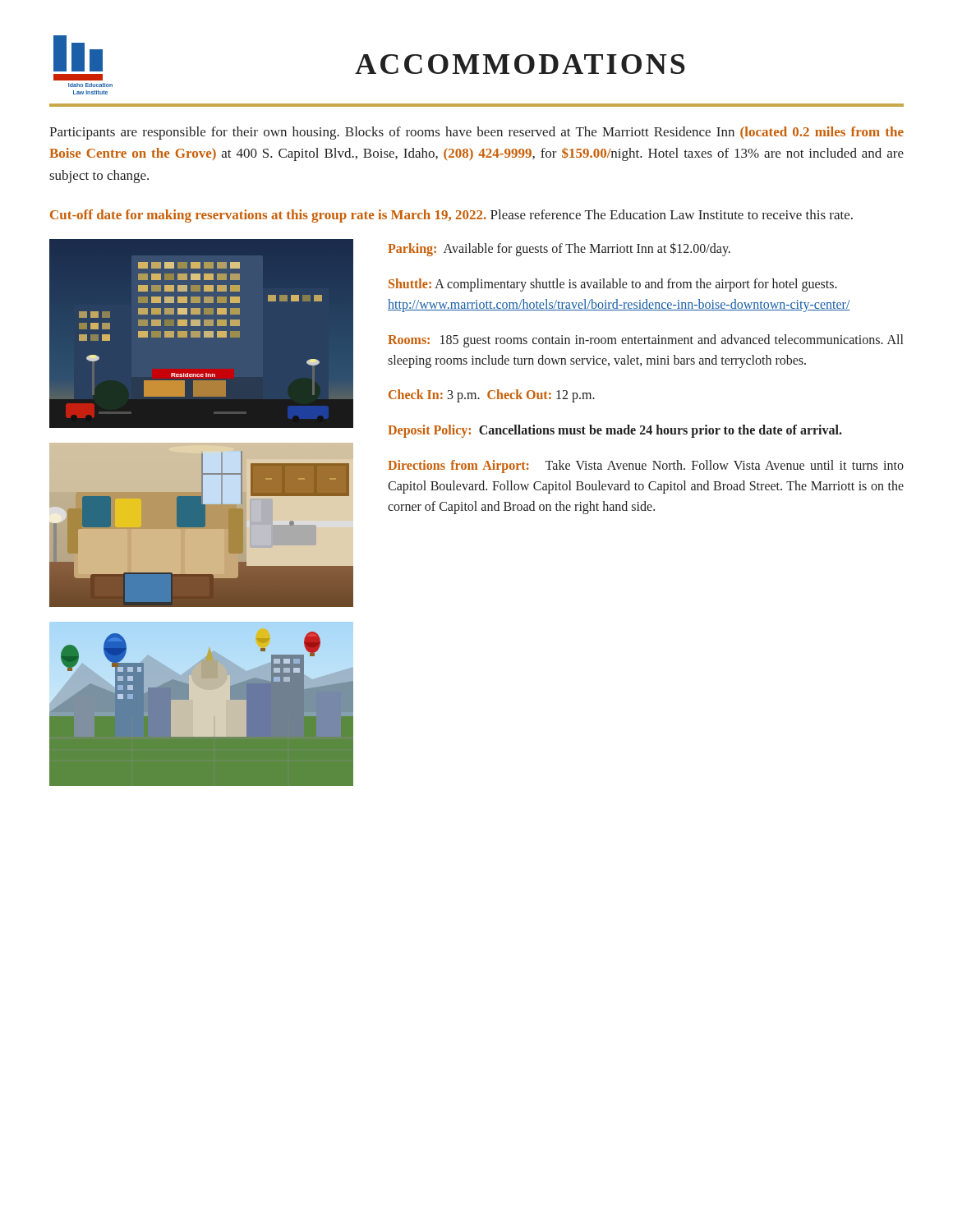
Task: Locate the logo
Action: point(94,64)
